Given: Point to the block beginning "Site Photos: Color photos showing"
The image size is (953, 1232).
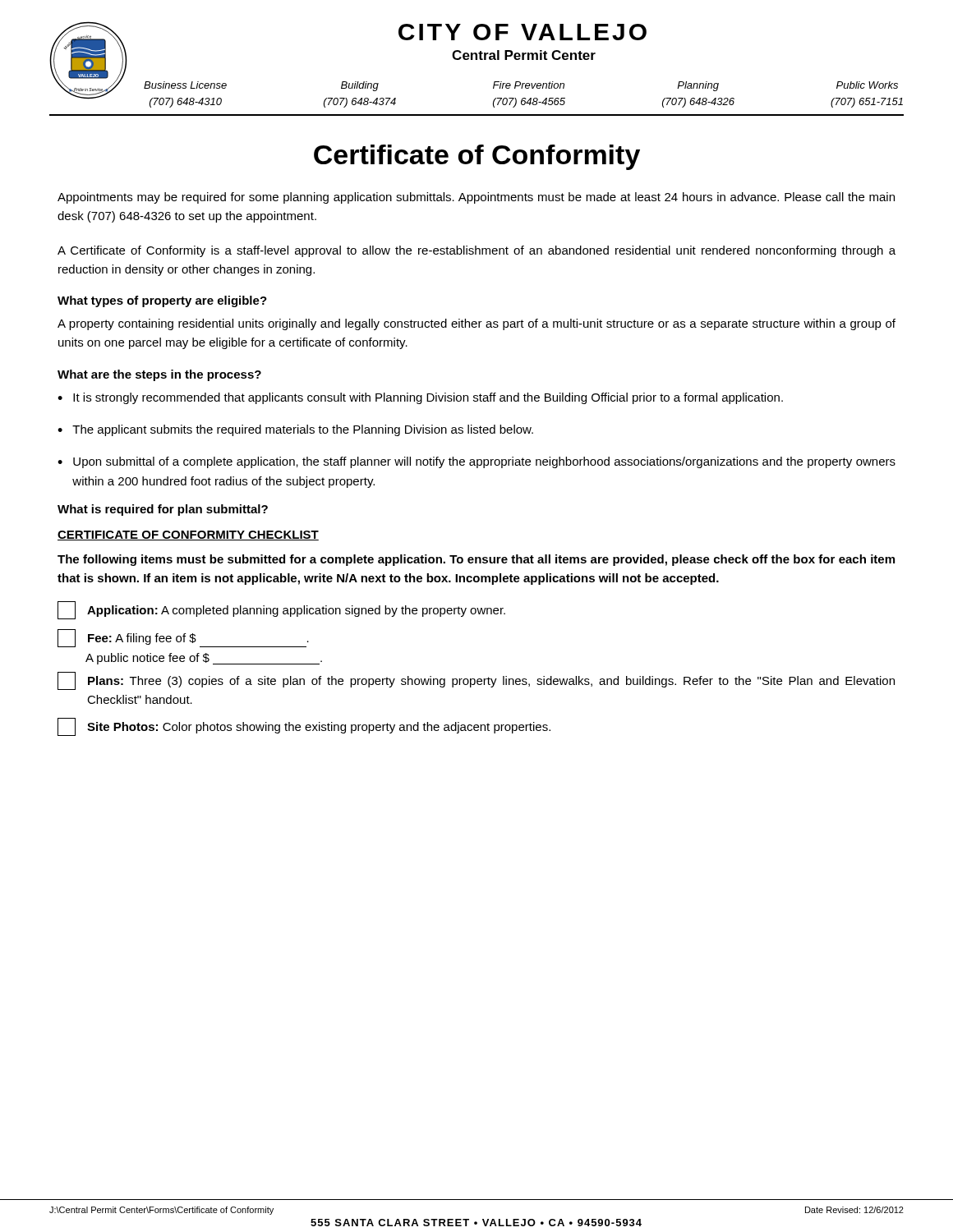Looking at the screenshot, I should click(x=476, y=727).
